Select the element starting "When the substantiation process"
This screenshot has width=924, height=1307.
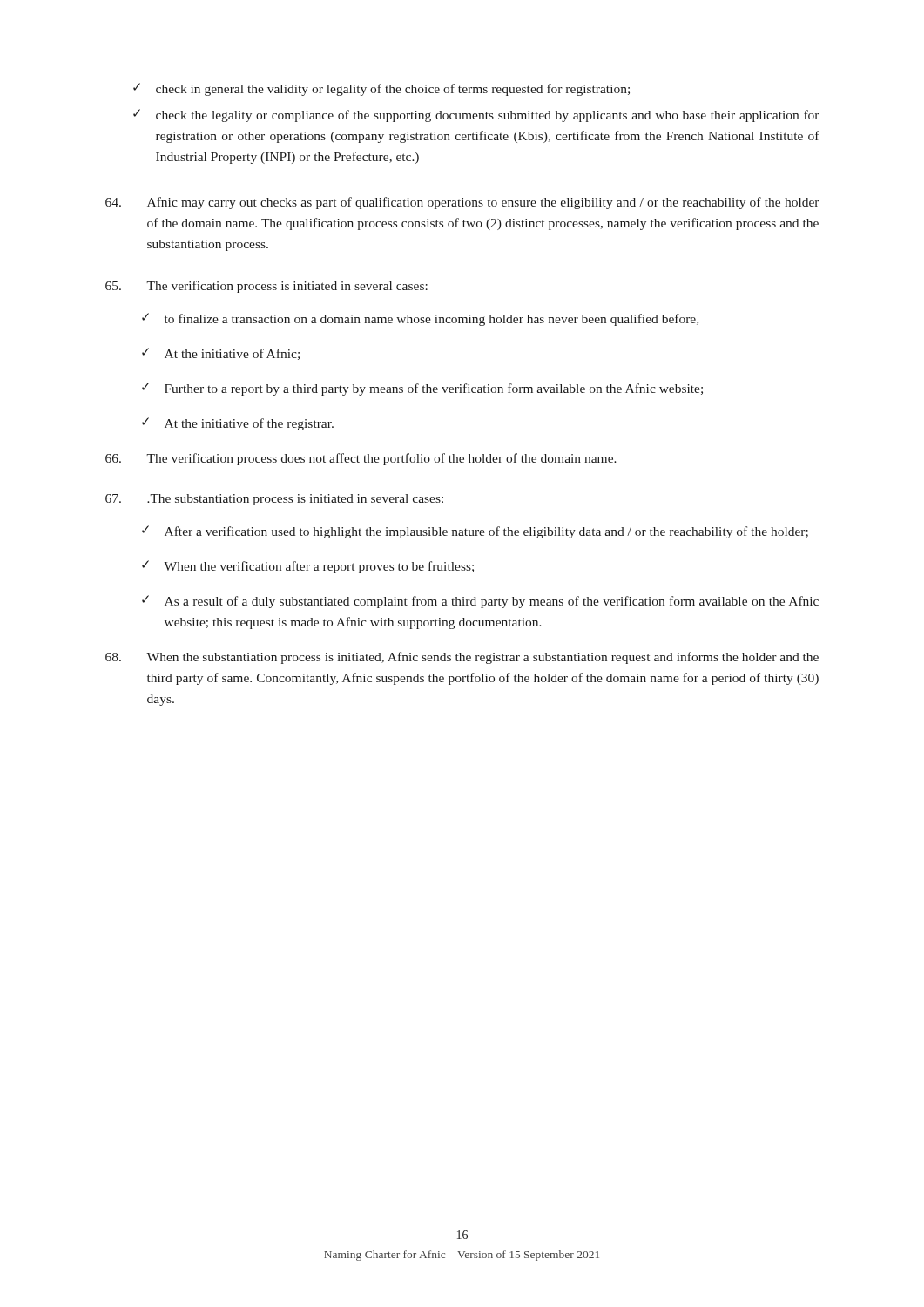pos(462,678)
